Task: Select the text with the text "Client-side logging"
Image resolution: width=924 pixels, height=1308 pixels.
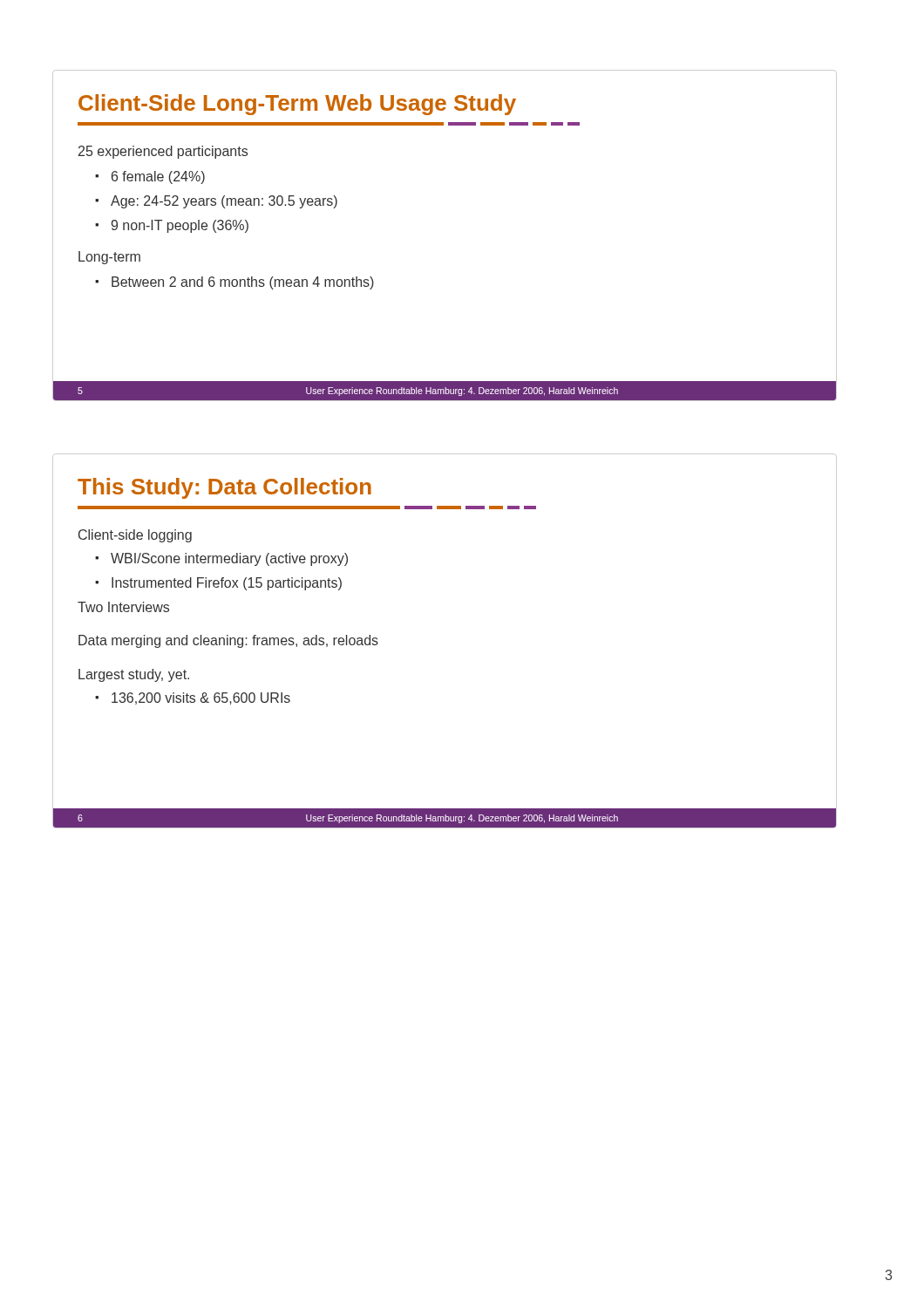Action: 135,535
